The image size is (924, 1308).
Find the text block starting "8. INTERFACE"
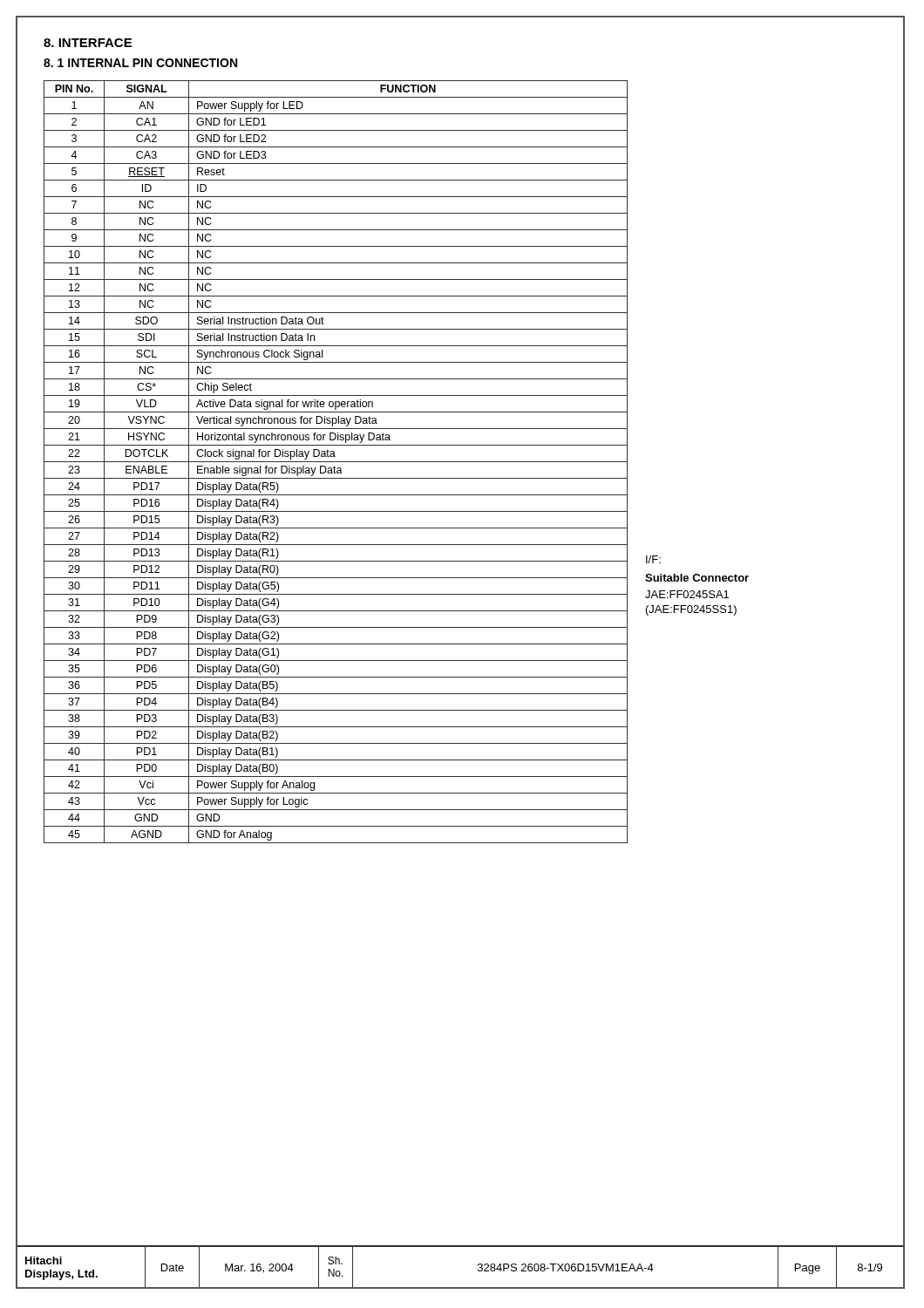pyautogui.click(x=88, y=42)
